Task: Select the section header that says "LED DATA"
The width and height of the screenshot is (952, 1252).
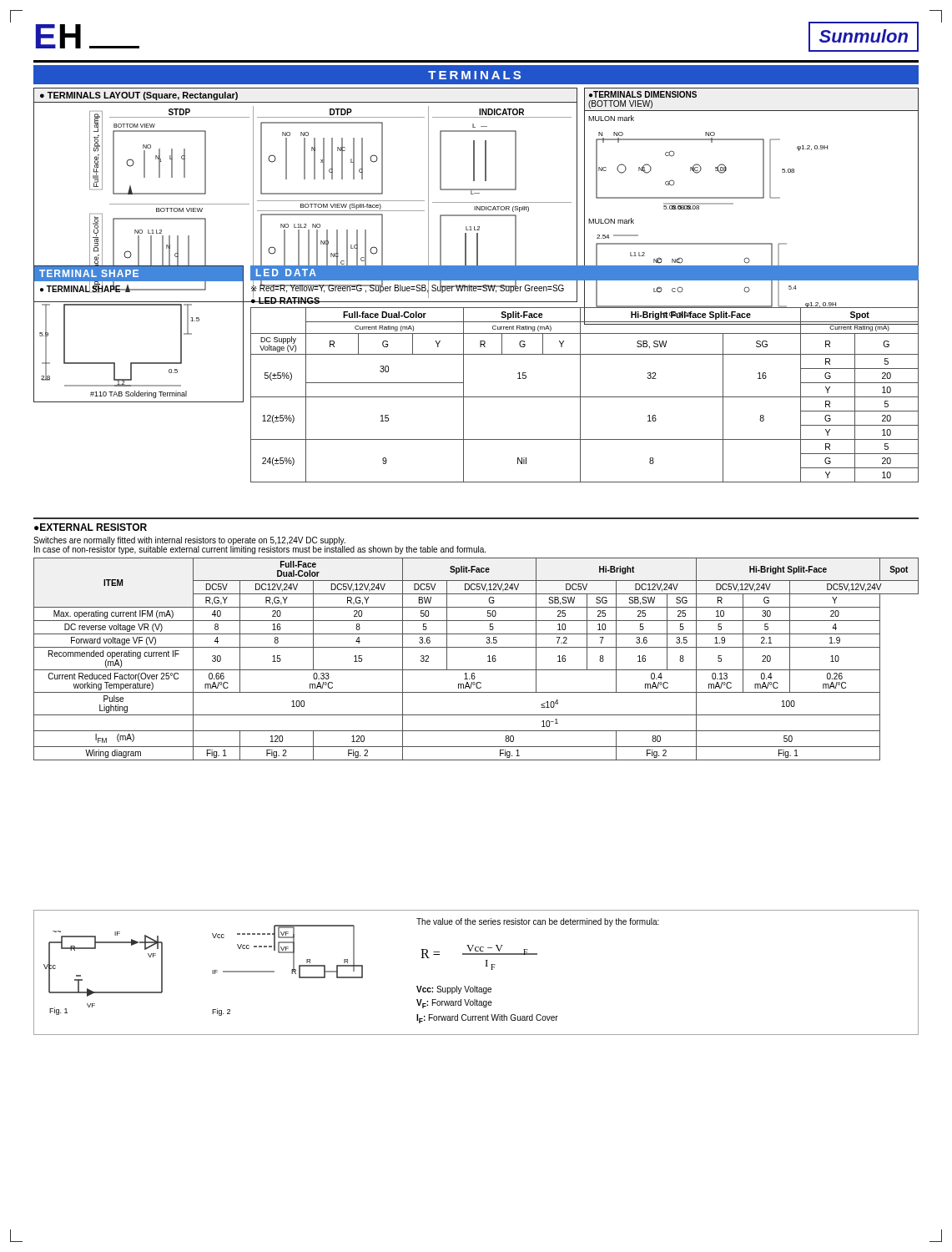Action: (287, 273)
